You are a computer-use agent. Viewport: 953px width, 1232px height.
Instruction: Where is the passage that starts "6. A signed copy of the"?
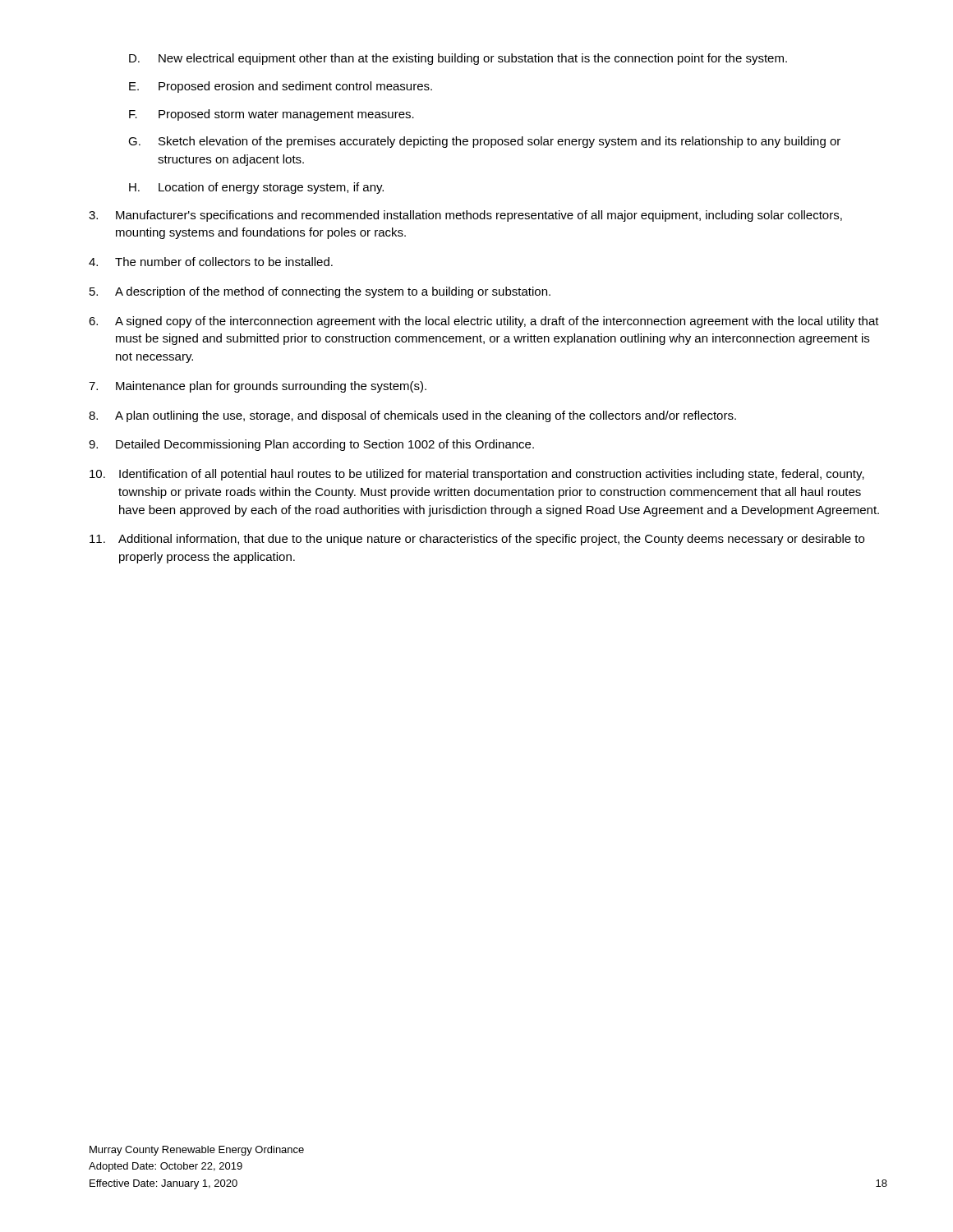click(x=488, y=338)
